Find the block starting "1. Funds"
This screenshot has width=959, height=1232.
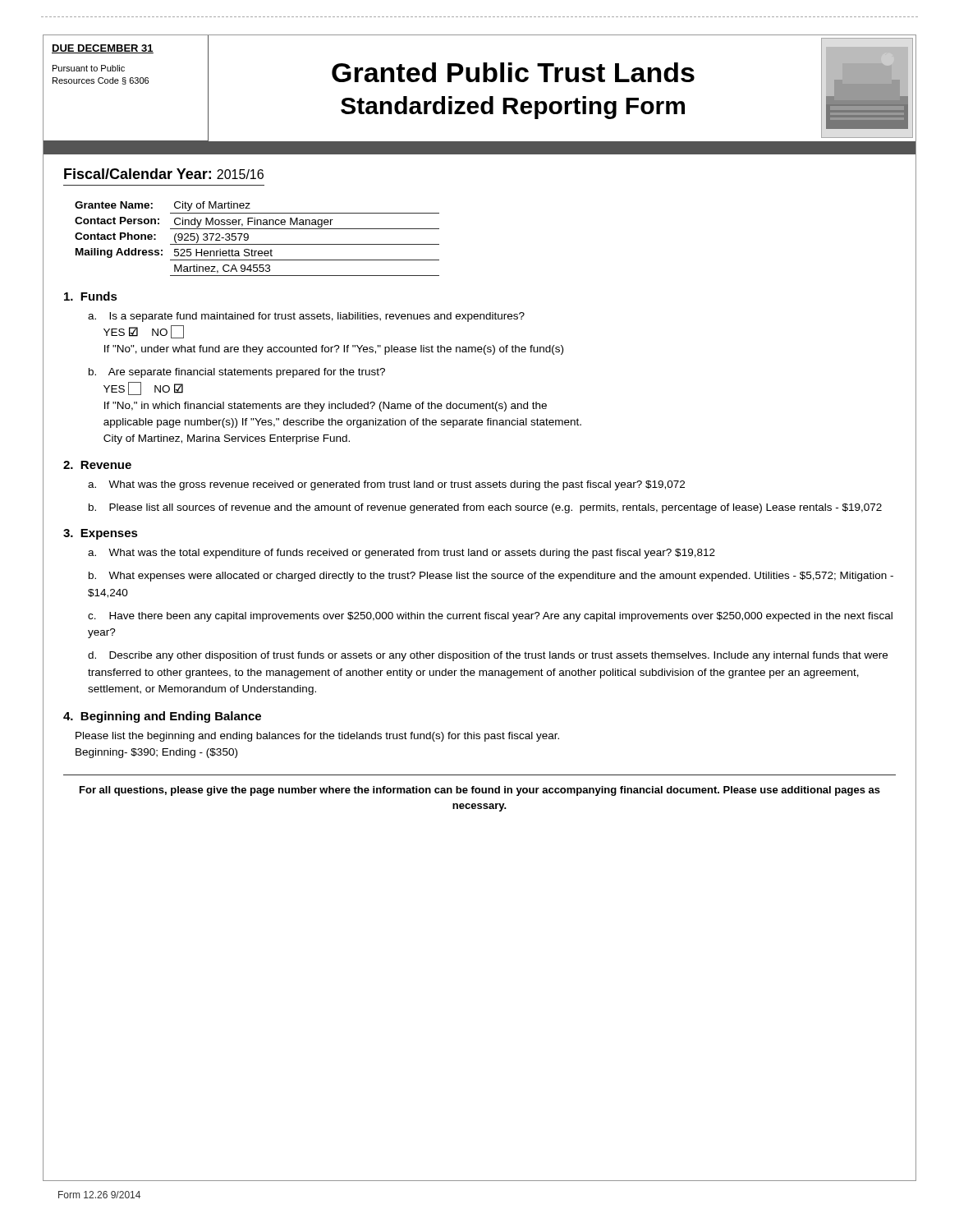90,296
